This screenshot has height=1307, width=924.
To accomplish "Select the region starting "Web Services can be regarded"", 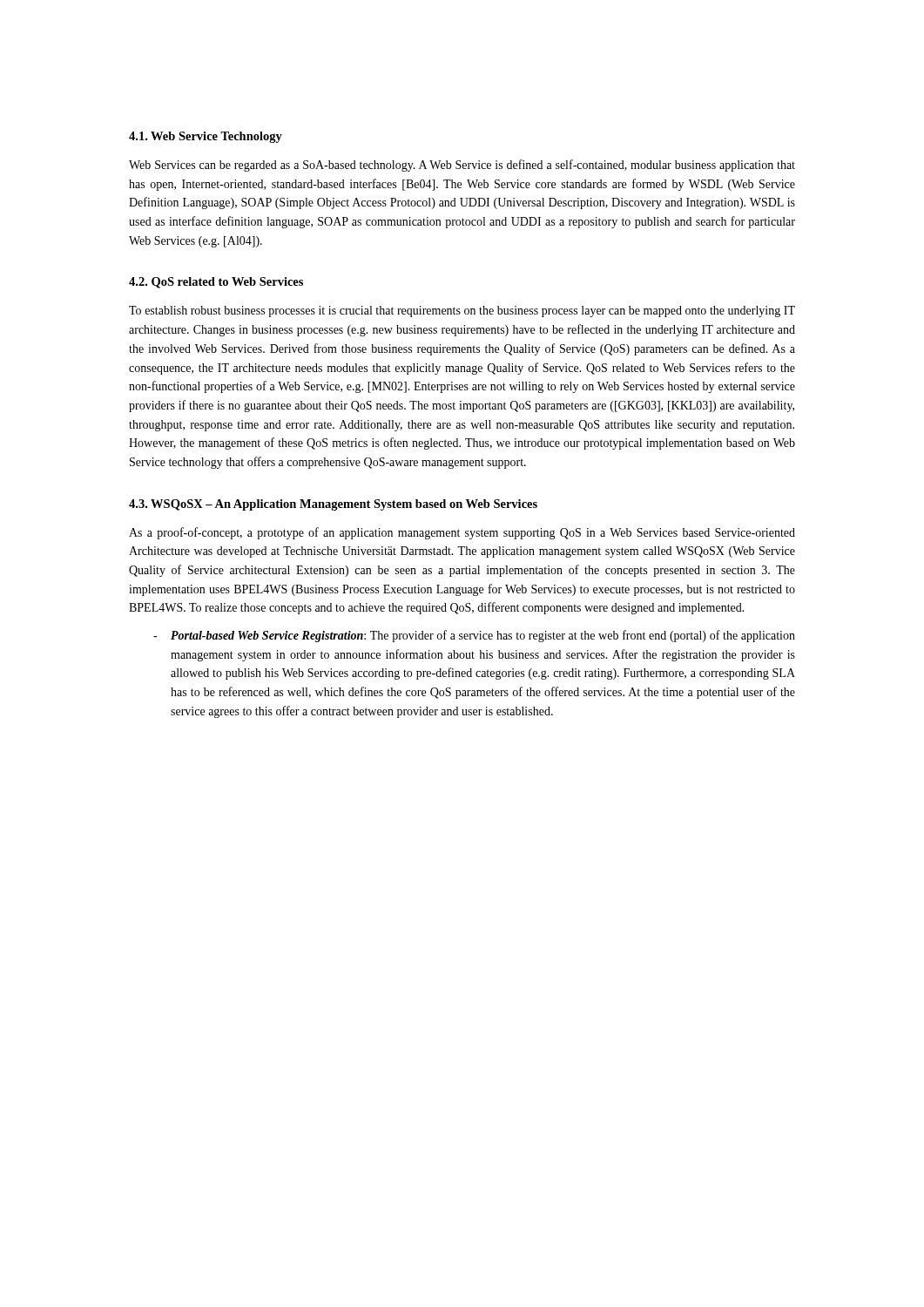I will coord(462,203).
